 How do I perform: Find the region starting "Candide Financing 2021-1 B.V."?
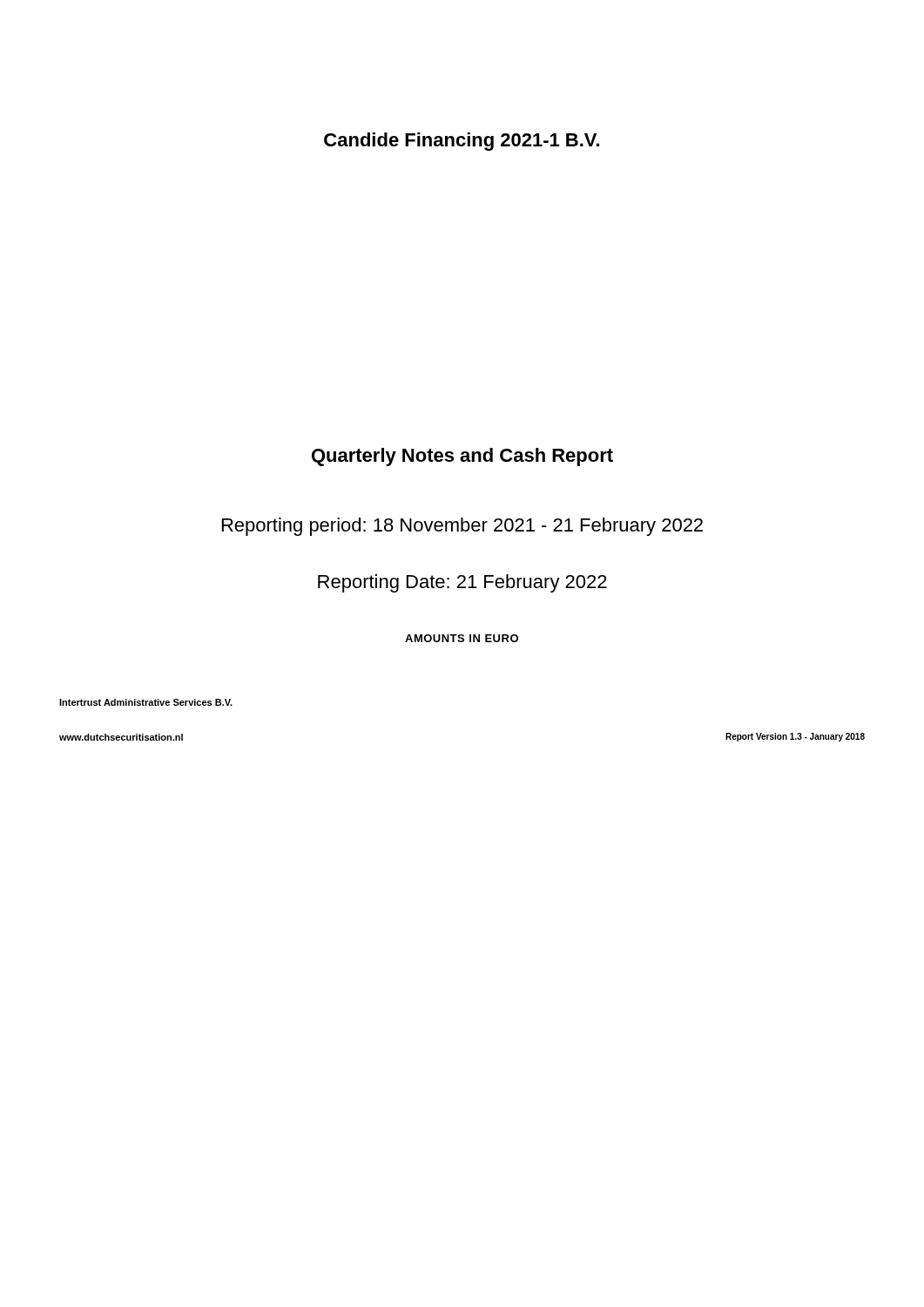462,140
